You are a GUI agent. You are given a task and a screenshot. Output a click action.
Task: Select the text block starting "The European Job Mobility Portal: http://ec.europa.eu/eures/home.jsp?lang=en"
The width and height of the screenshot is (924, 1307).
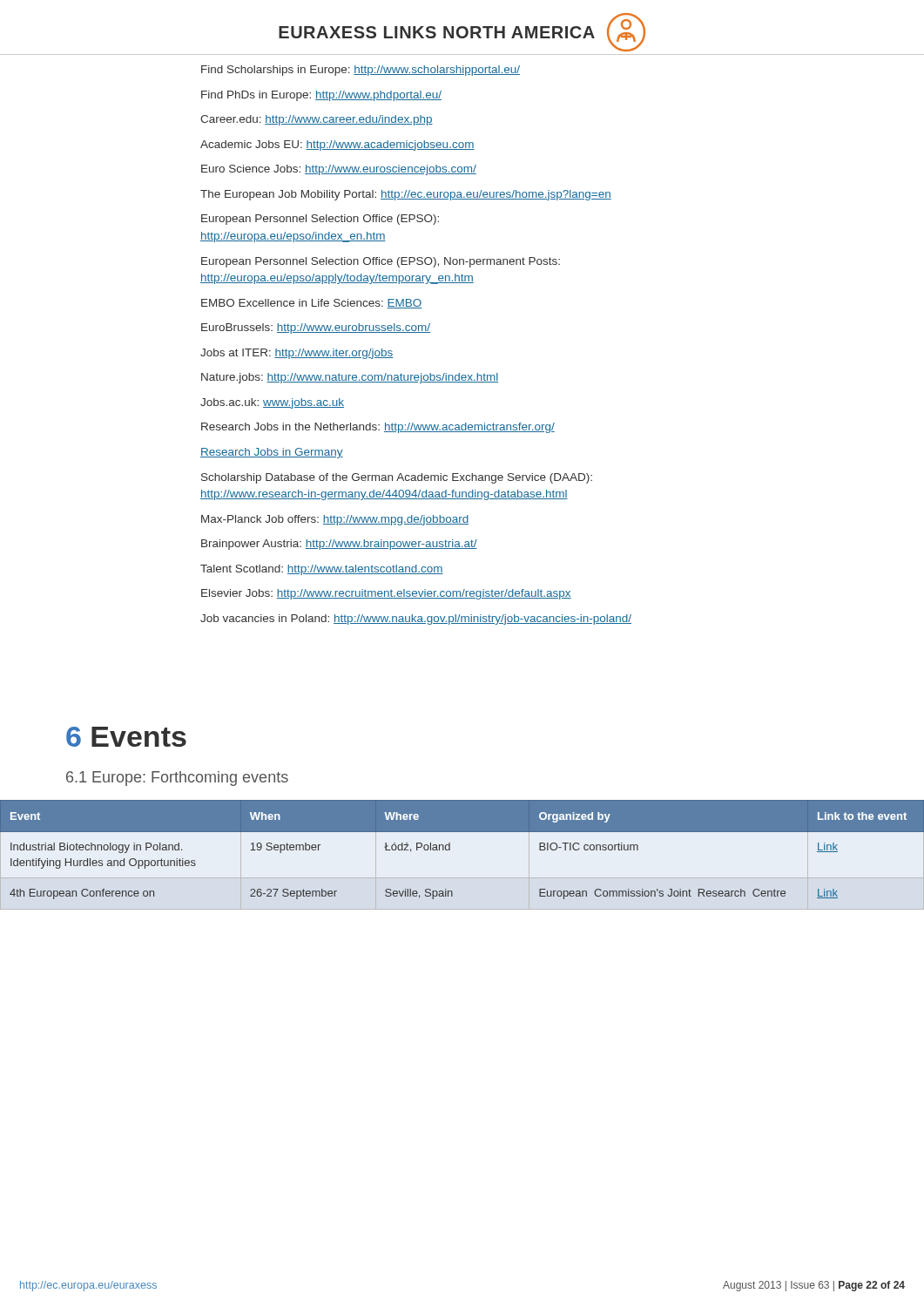406,194
